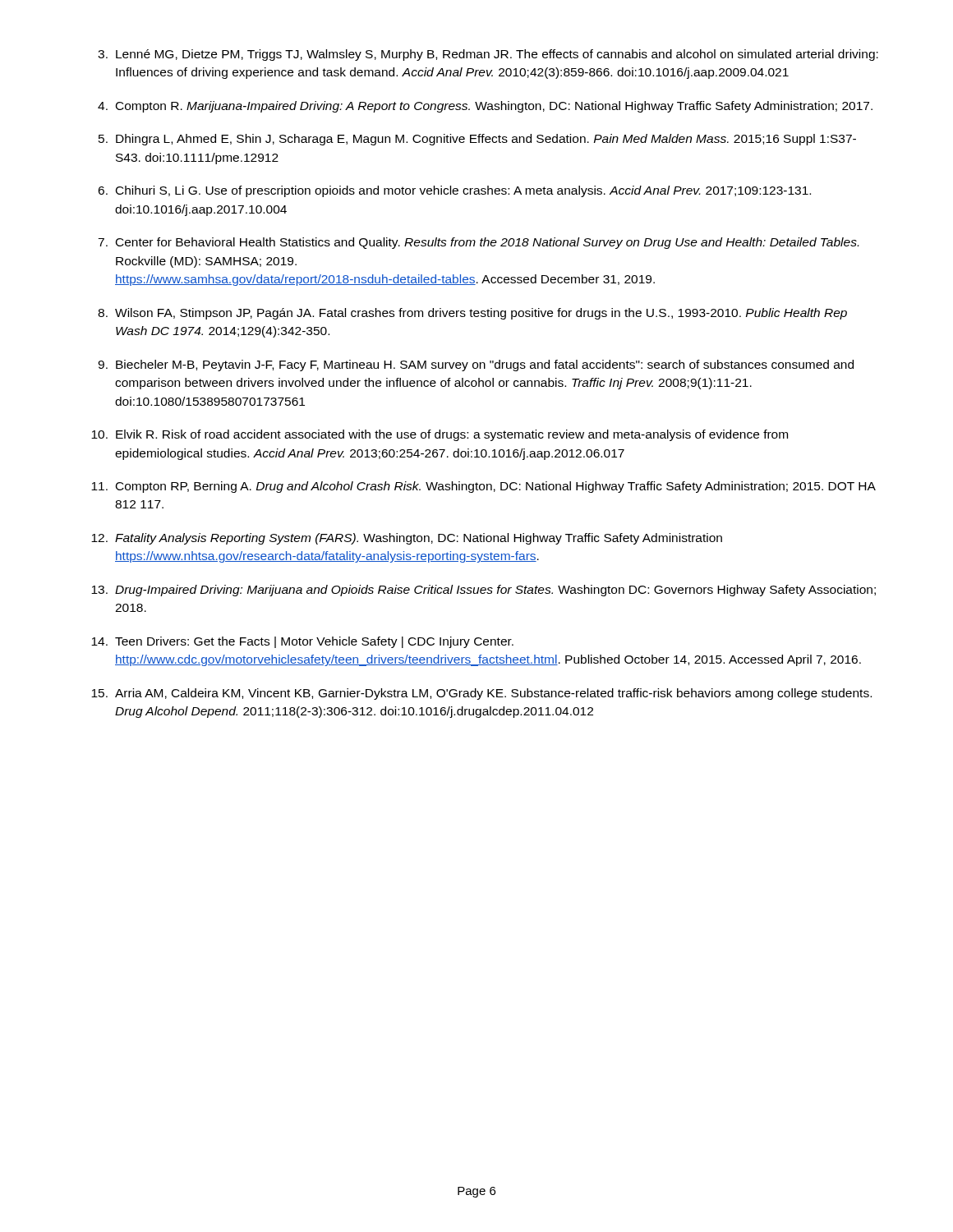Select the list item that says "7. Center for Behavioral Health Statistics and"

click(478, 243)
